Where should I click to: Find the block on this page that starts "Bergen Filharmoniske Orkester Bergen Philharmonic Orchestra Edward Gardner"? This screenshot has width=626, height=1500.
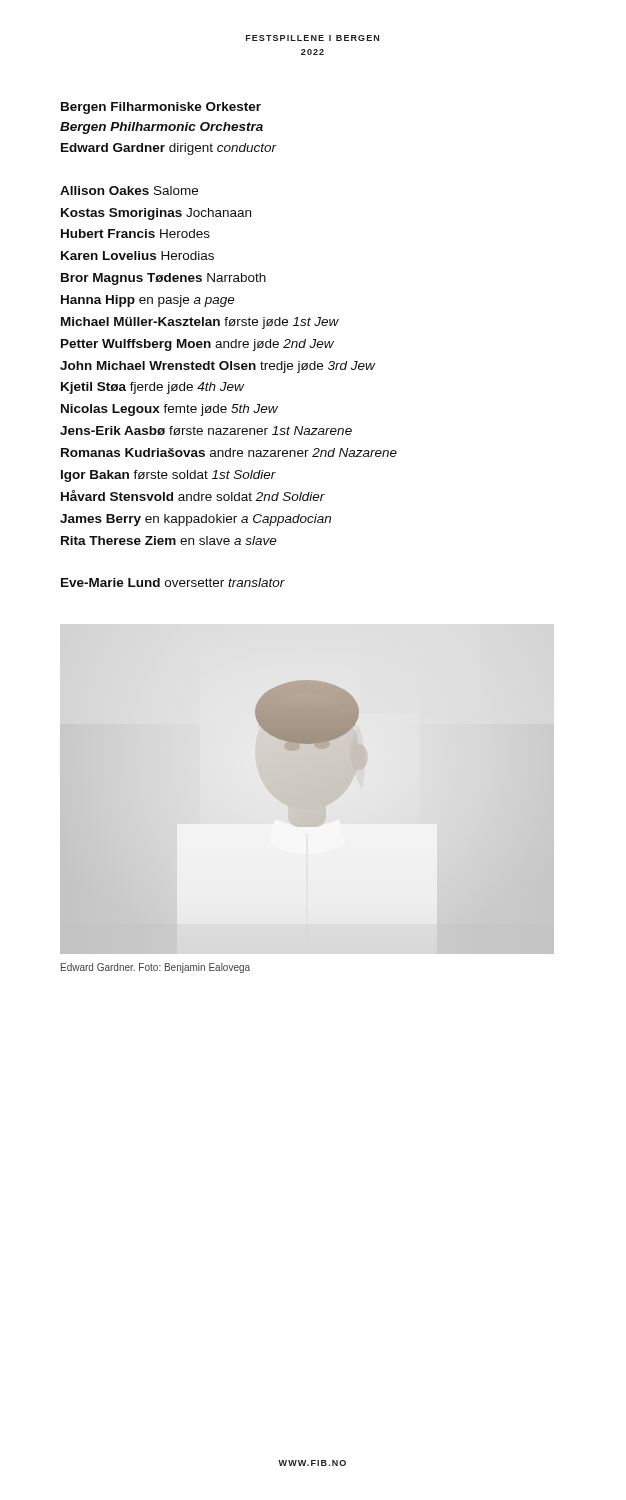pos(161,108)
